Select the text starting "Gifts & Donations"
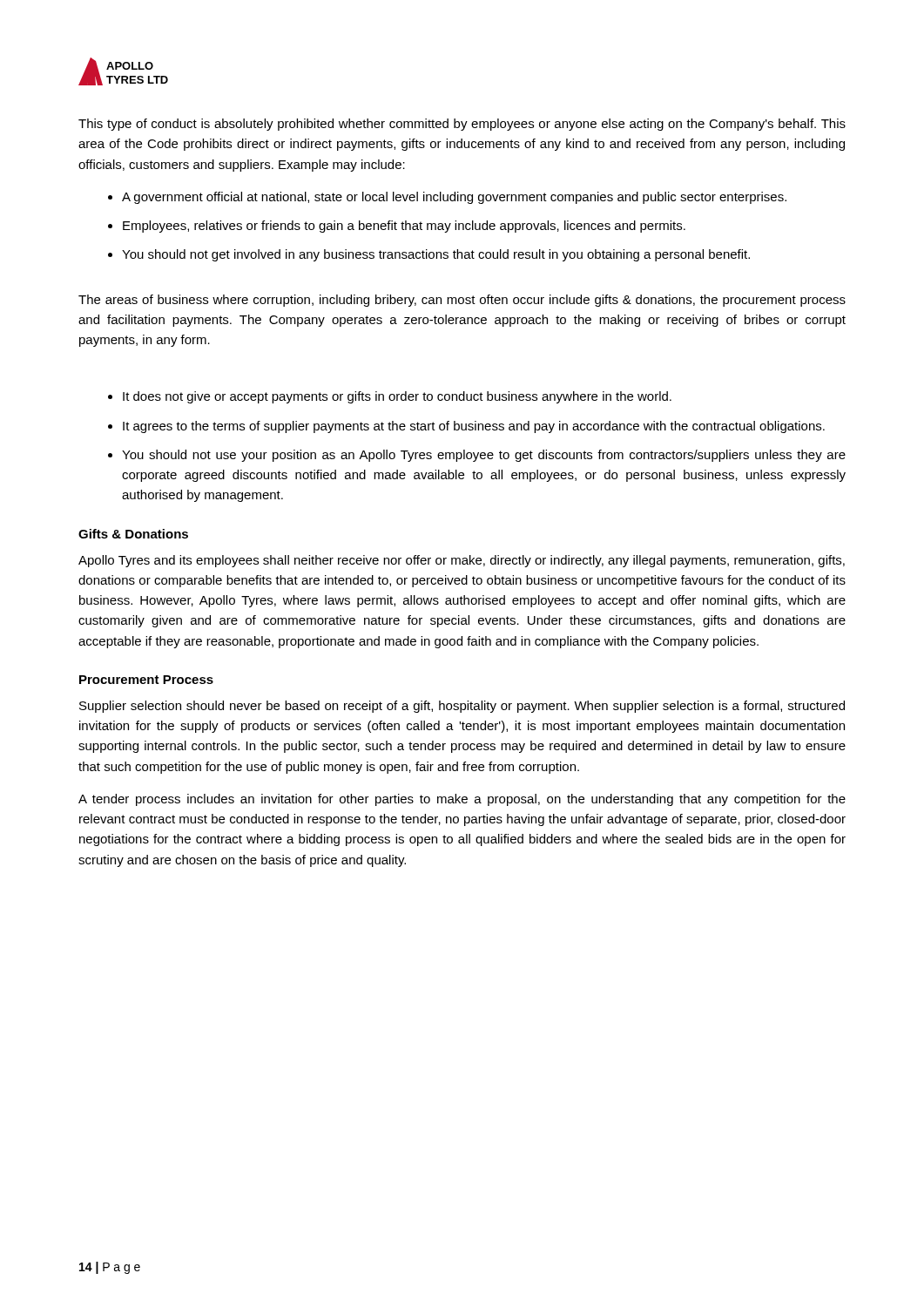 pos(134,533)
